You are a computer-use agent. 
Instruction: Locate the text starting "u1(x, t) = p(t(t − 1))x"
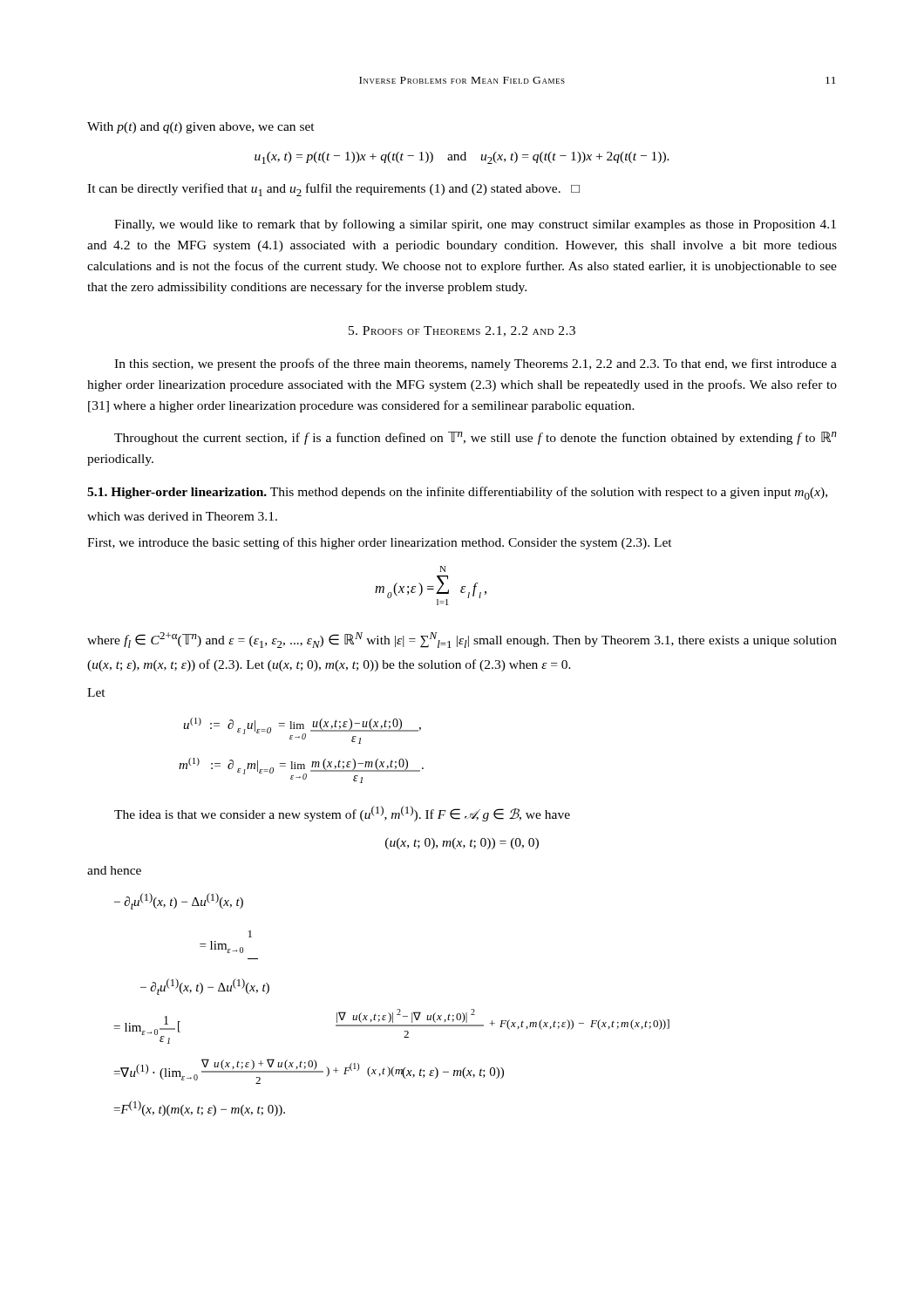pos(462,157)
